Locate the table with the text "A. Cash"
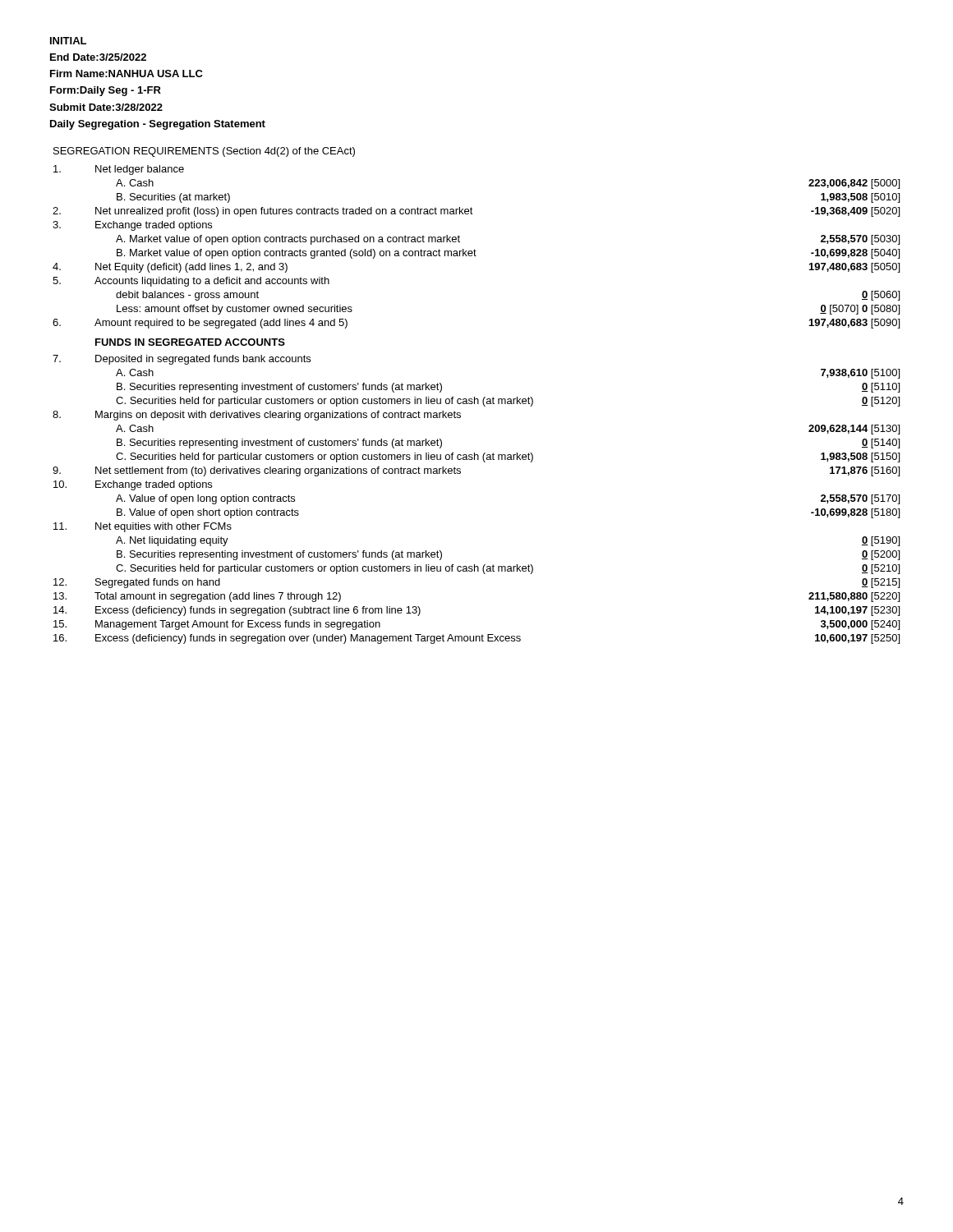 point(476,394)
